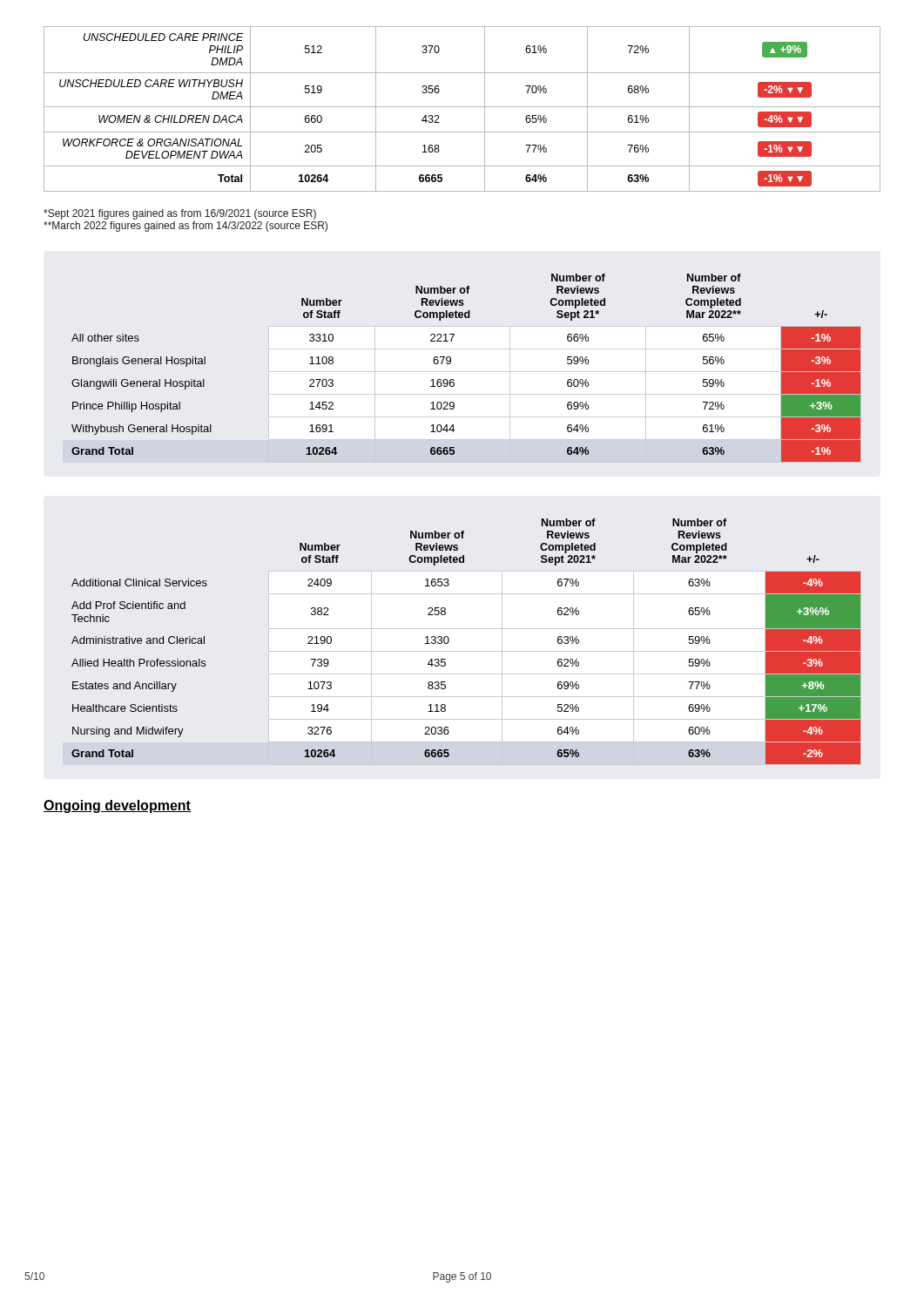Select a footnote
924x1307 pixels.
(x=186, y=220)
